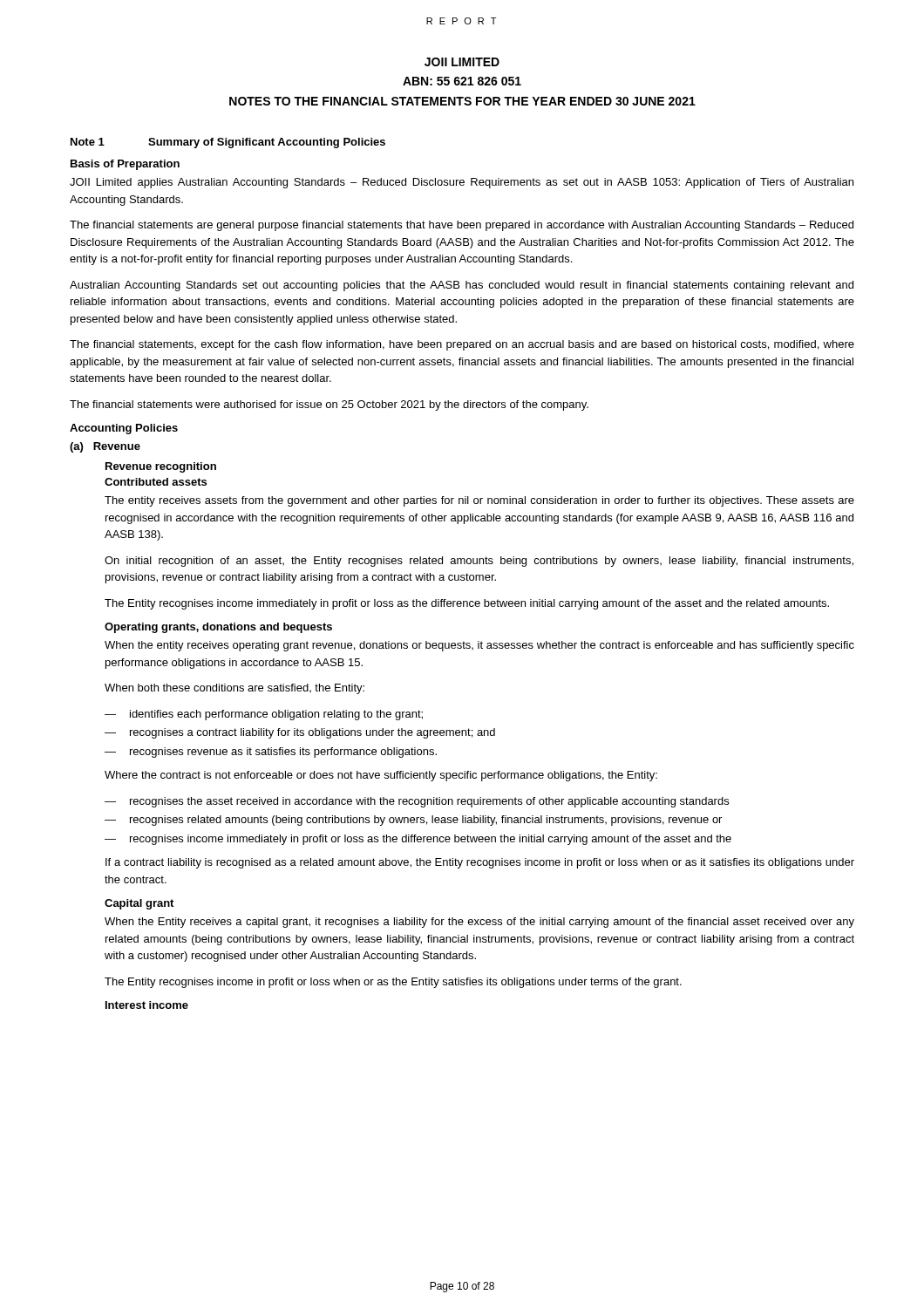Viewport: 924px width, 1308px height.
Task: Locate the text block with the text "If a contract liability"
Action: 479,871
